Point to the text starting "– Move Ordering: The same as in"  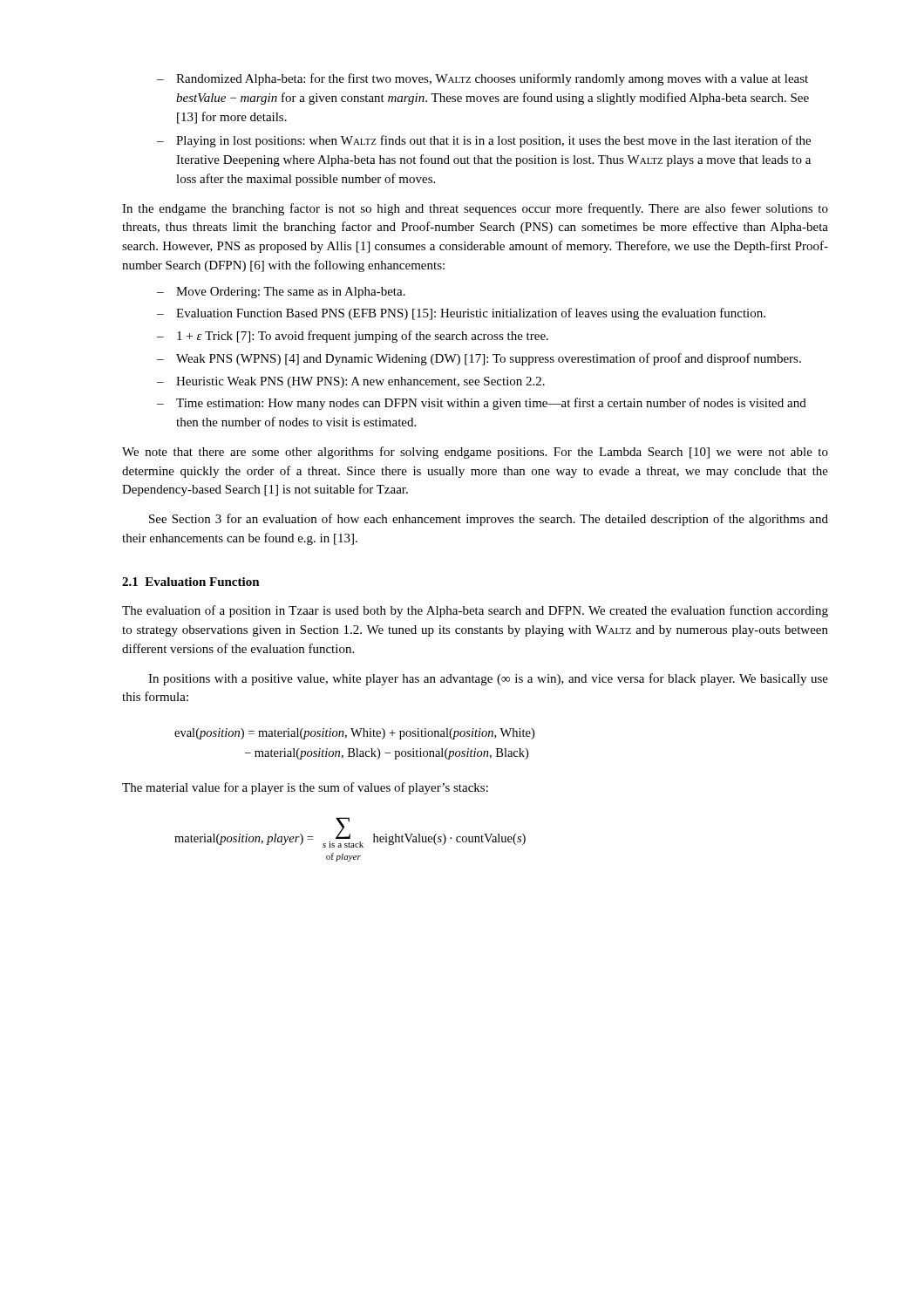click(x=281, y=292)
